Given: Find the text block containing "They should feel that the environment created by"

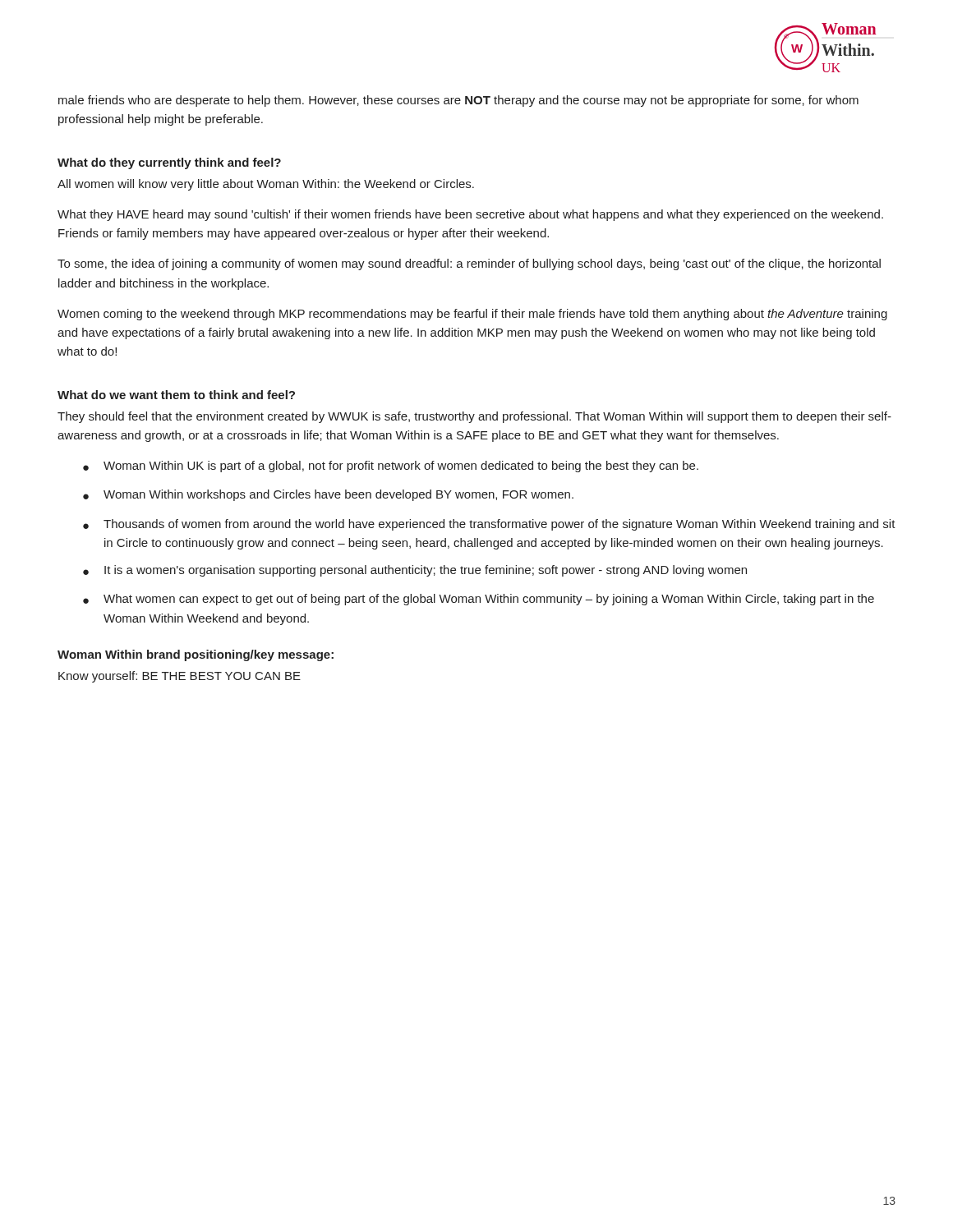Looking at the screenshot, I should tap(474, 425).
